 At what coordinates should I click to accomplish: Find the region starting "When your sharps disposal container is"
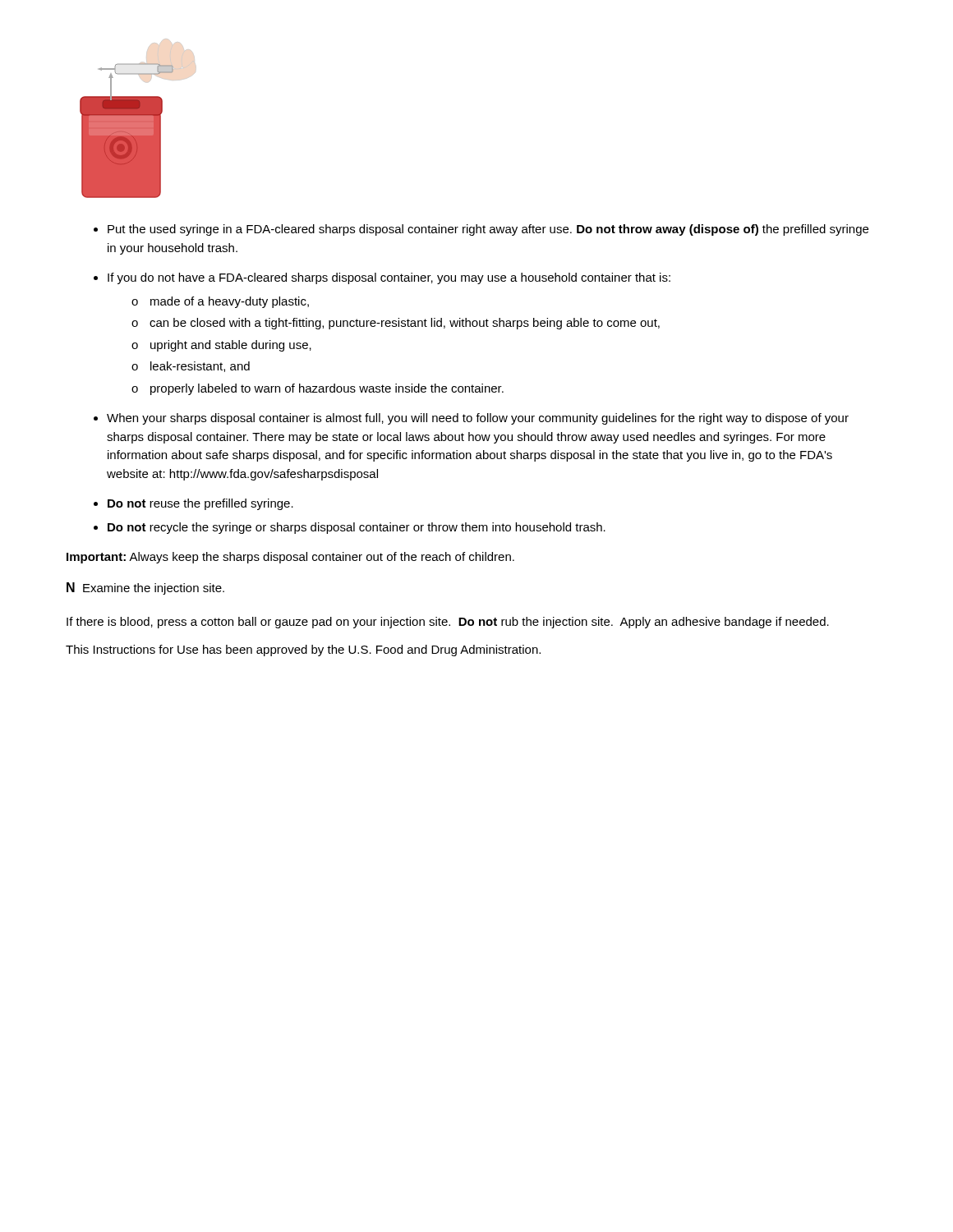(478, 445)
